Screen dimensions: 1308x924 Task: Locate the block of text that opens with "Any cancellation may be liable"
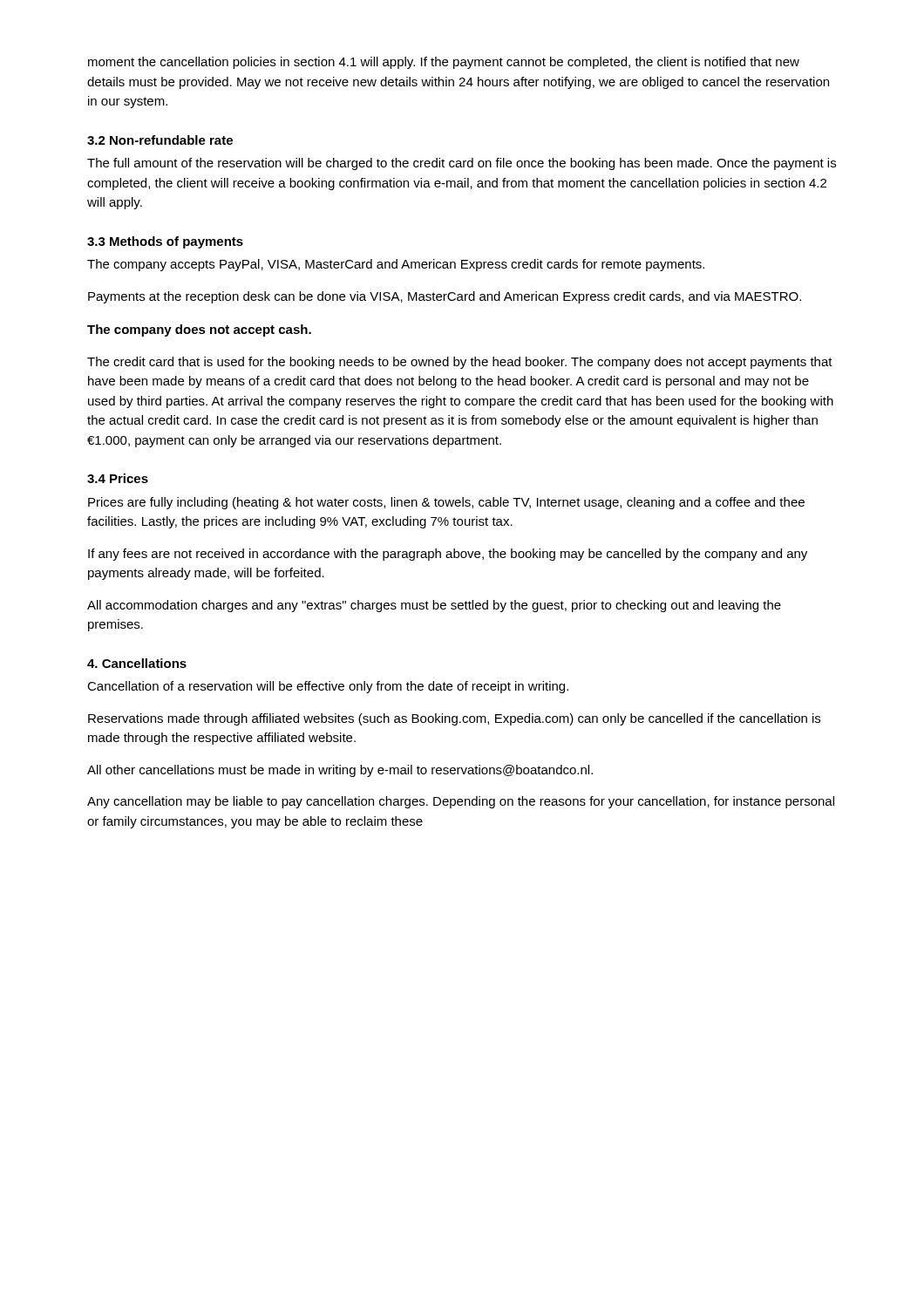[x=462, y=811]
